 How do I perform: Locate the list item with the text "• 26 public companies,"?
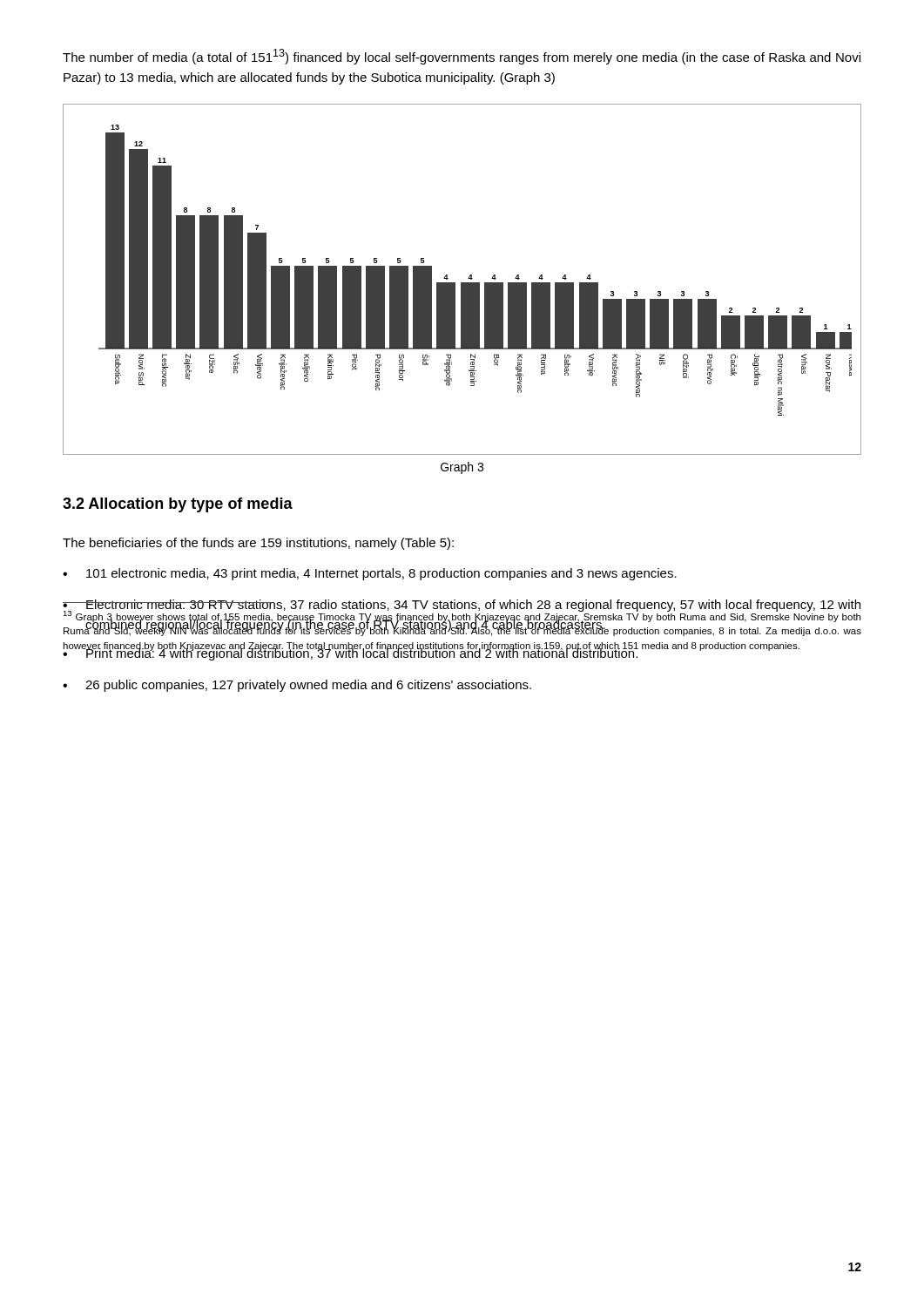pos(462,686)
